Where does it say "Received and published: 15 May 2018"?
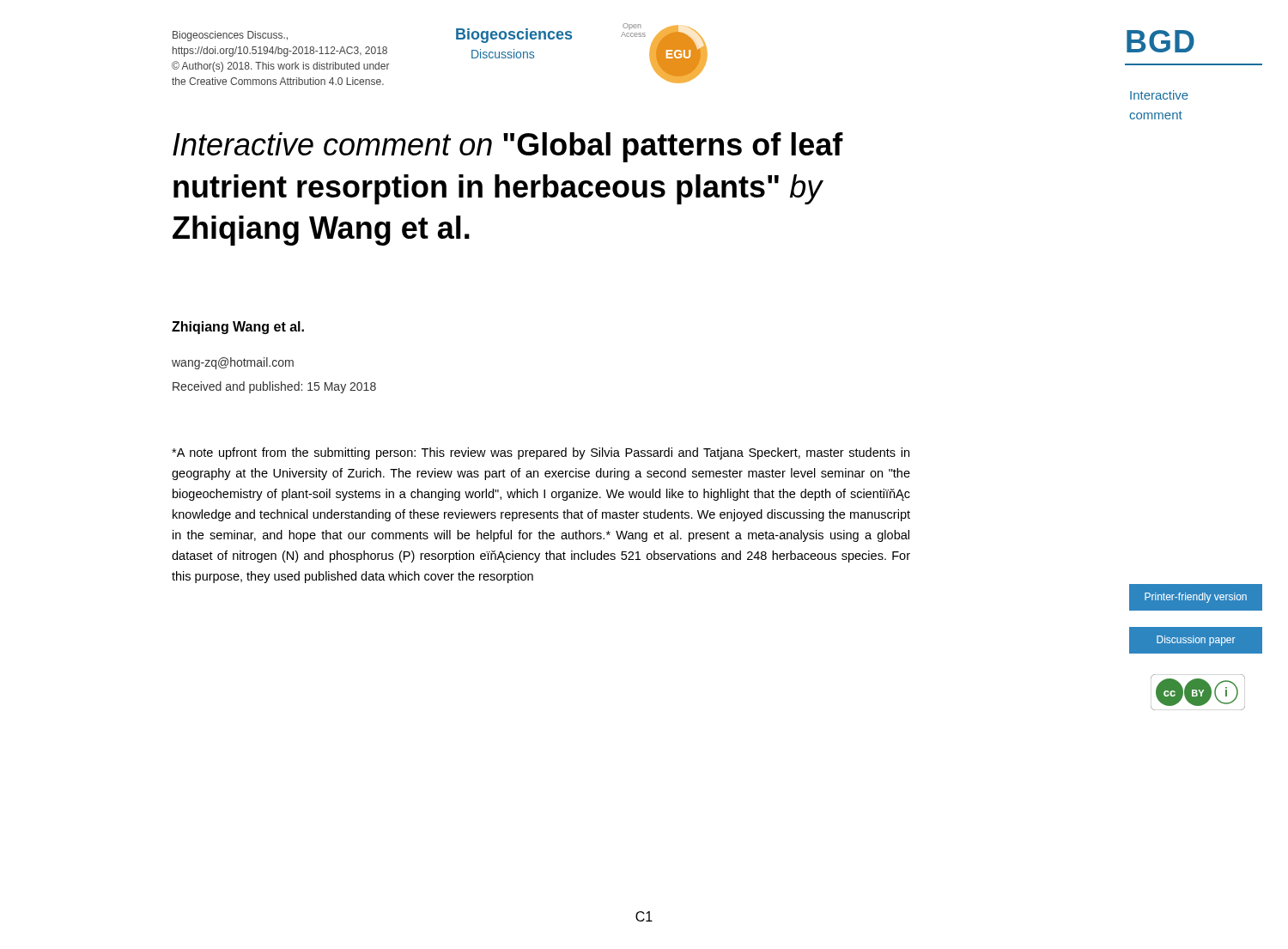 click(274, 387)
